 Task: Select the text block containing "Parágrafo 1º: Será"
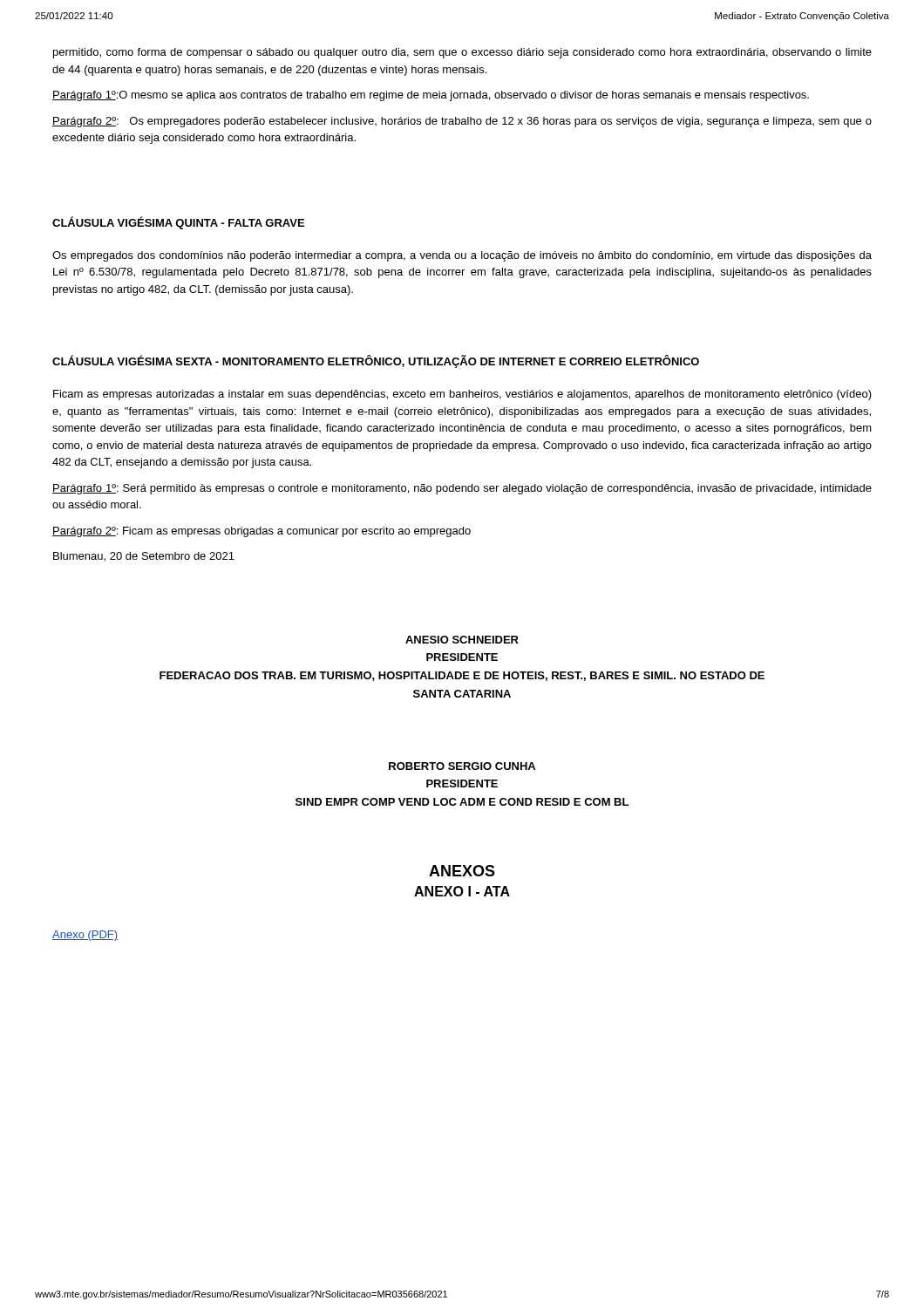pyautogui.click(x=462, y=496)
